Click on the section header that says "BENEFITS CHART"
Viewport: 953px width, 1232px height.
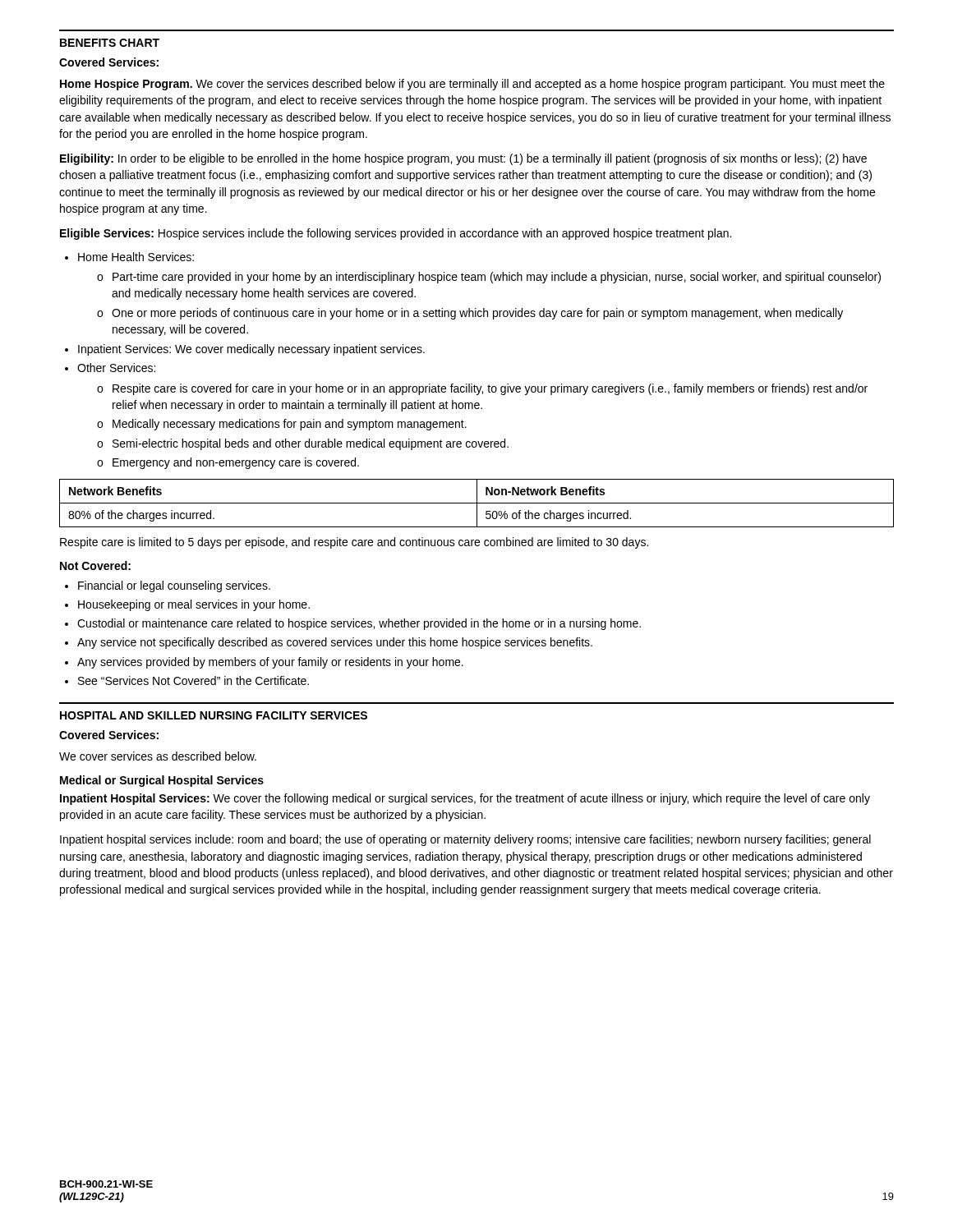tap(109, 43)
